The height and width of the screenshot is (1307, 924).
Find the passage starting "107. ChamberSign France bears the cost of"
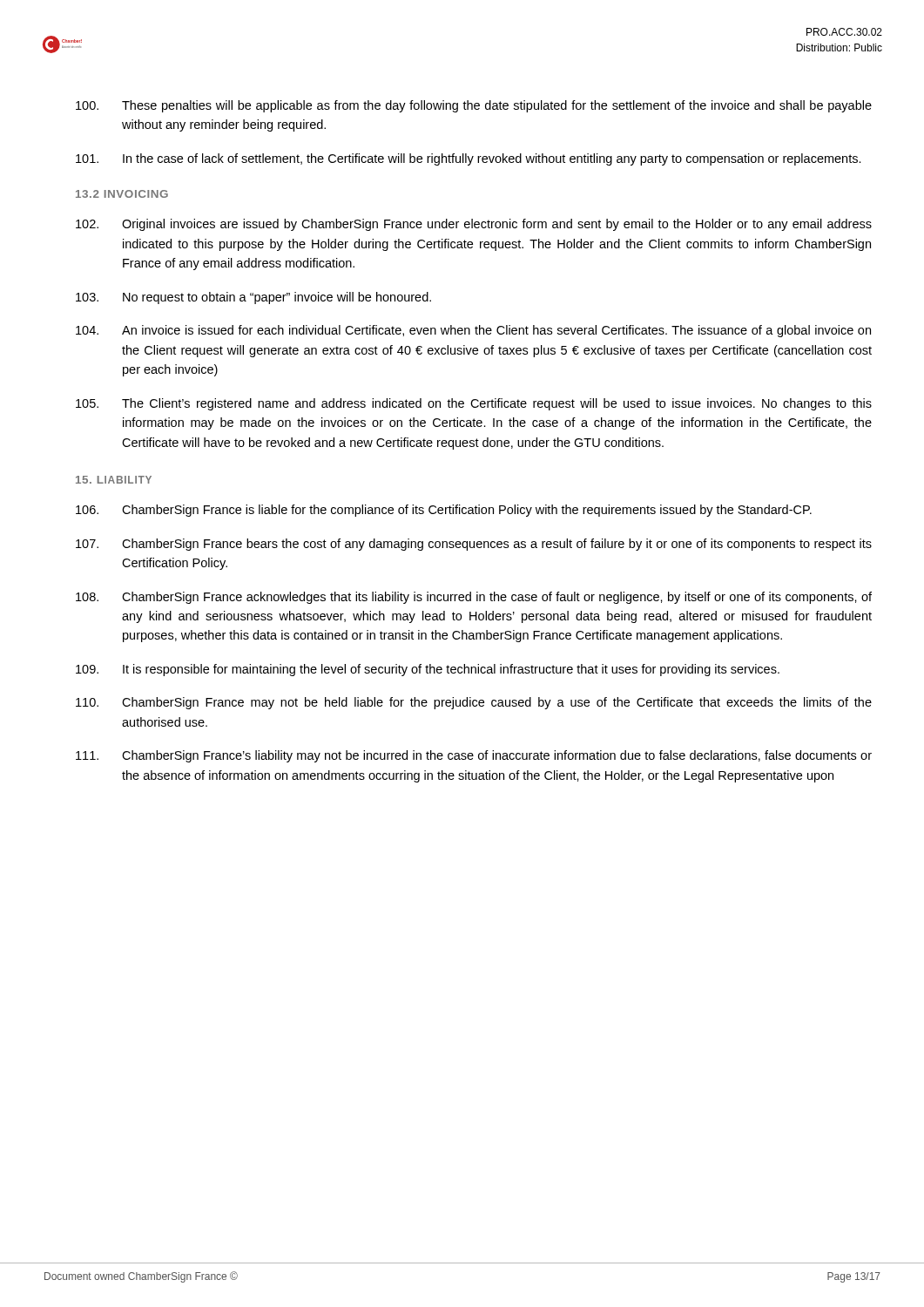click(473, 553)
